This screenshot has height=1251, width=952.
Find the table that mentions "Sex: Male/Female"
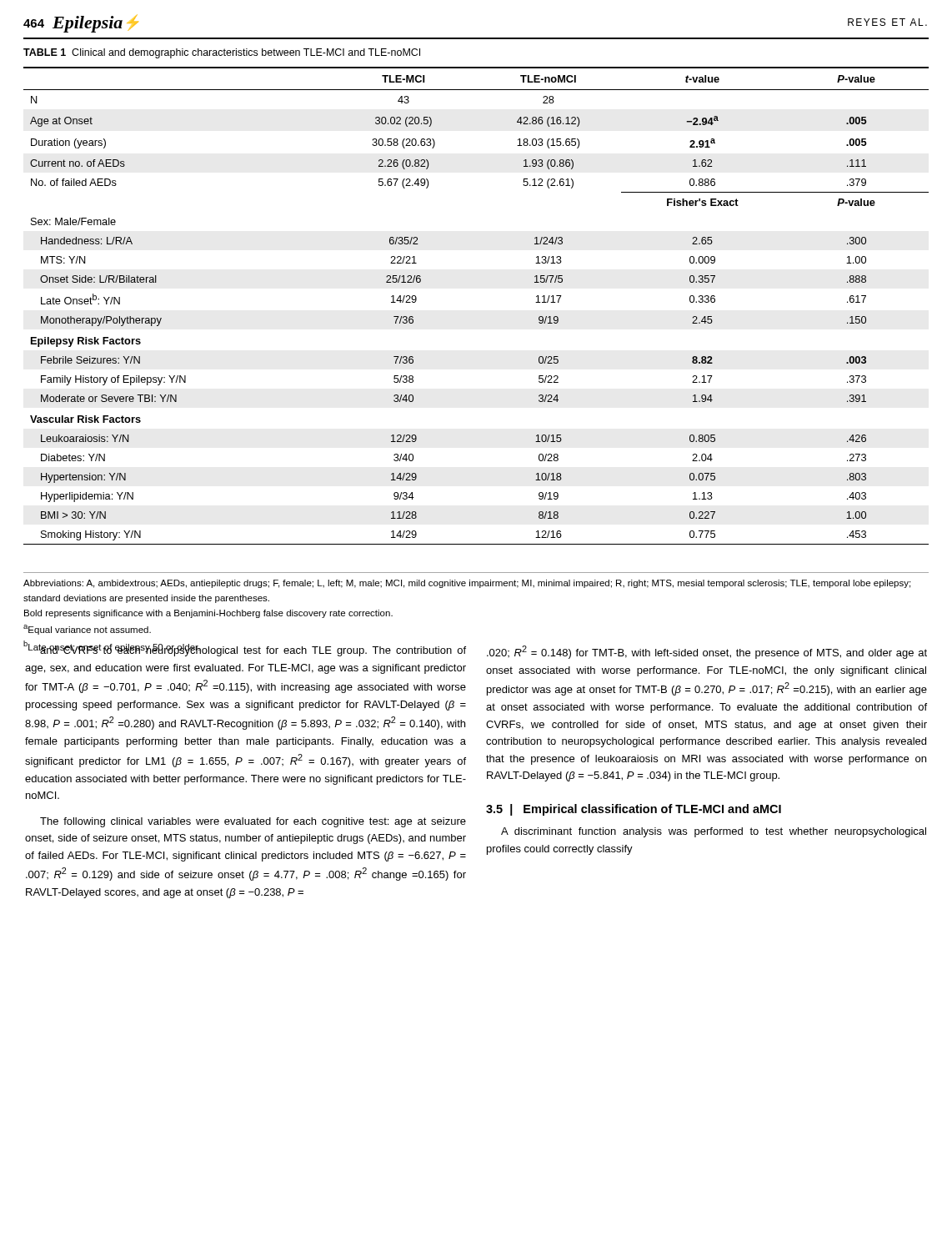pyautogui.click(x=476, y=306)
